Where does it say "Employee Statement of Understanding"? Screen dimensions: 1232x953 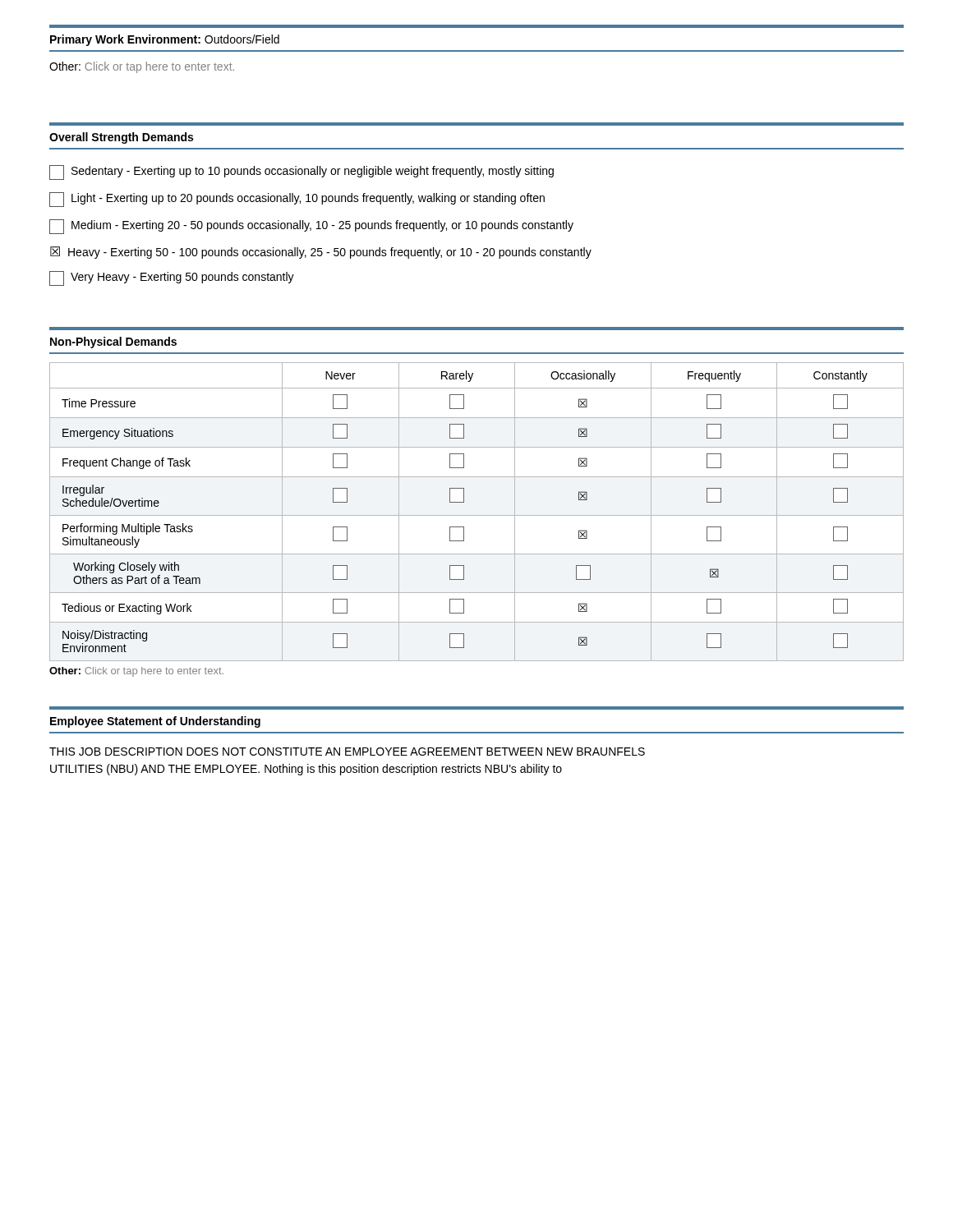click(x=155, y=721)
